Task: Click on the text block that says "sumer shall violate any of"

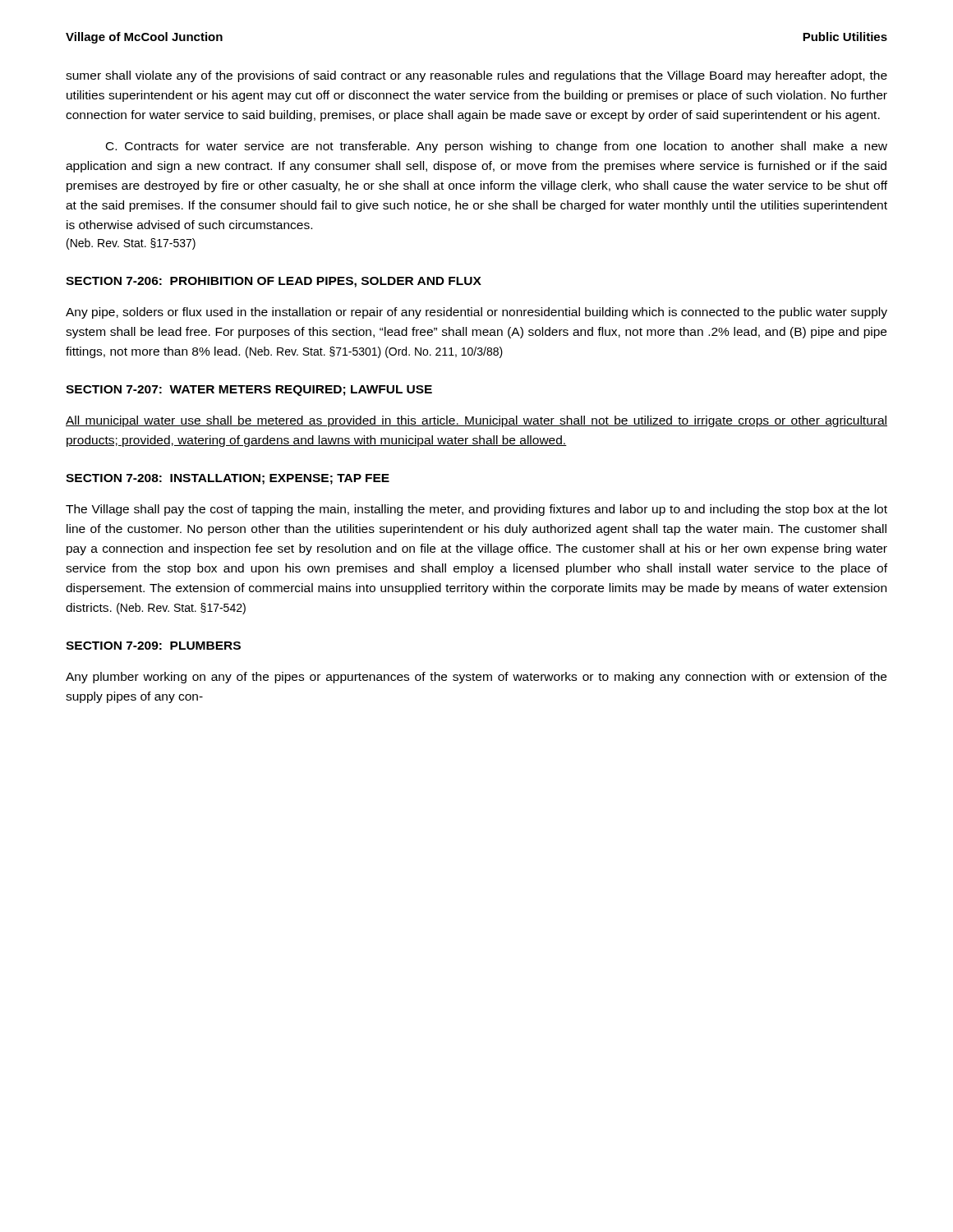Action: click(476, 95)
